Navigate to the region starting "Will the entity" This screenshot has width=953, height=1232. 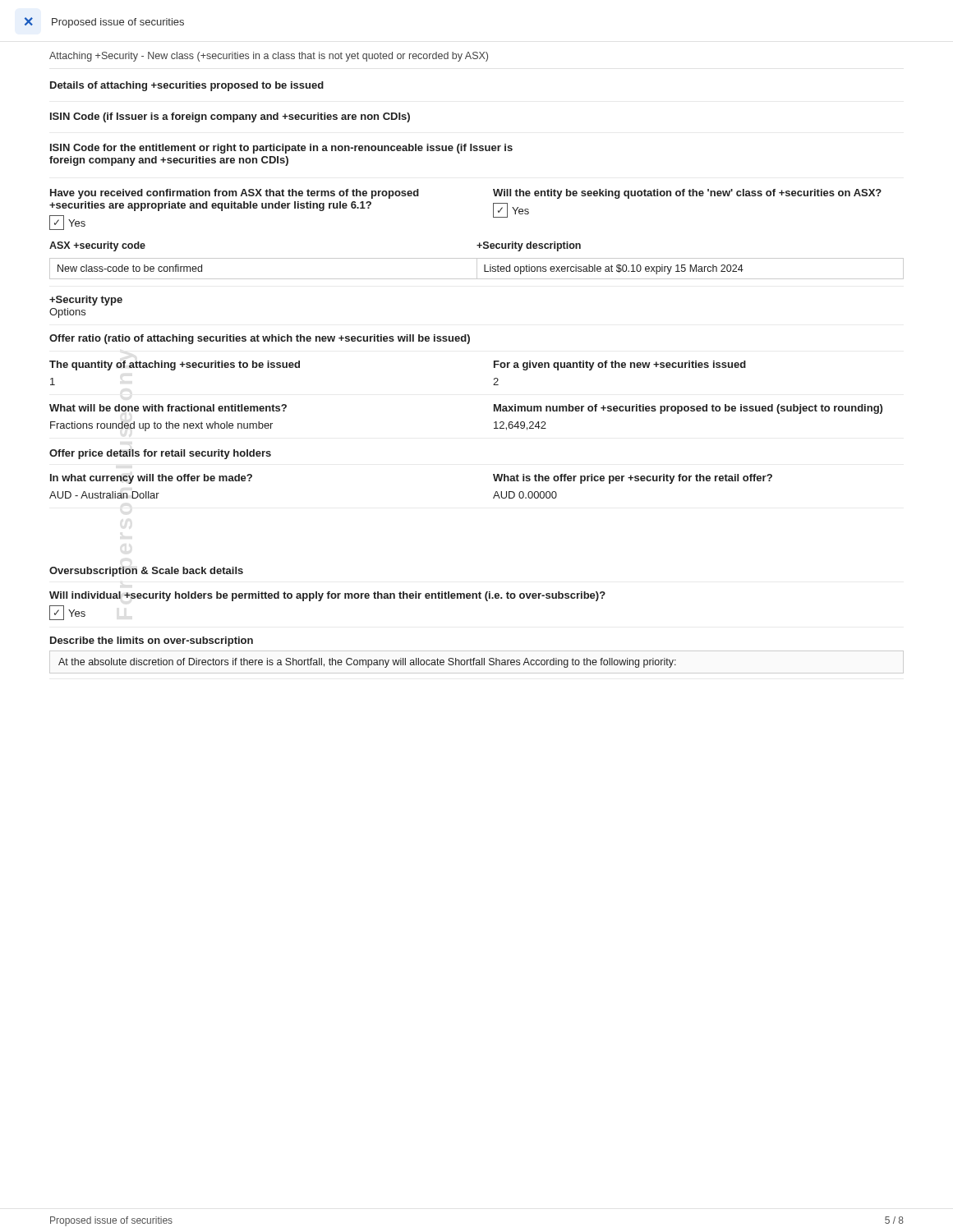(x=687, y=202)
